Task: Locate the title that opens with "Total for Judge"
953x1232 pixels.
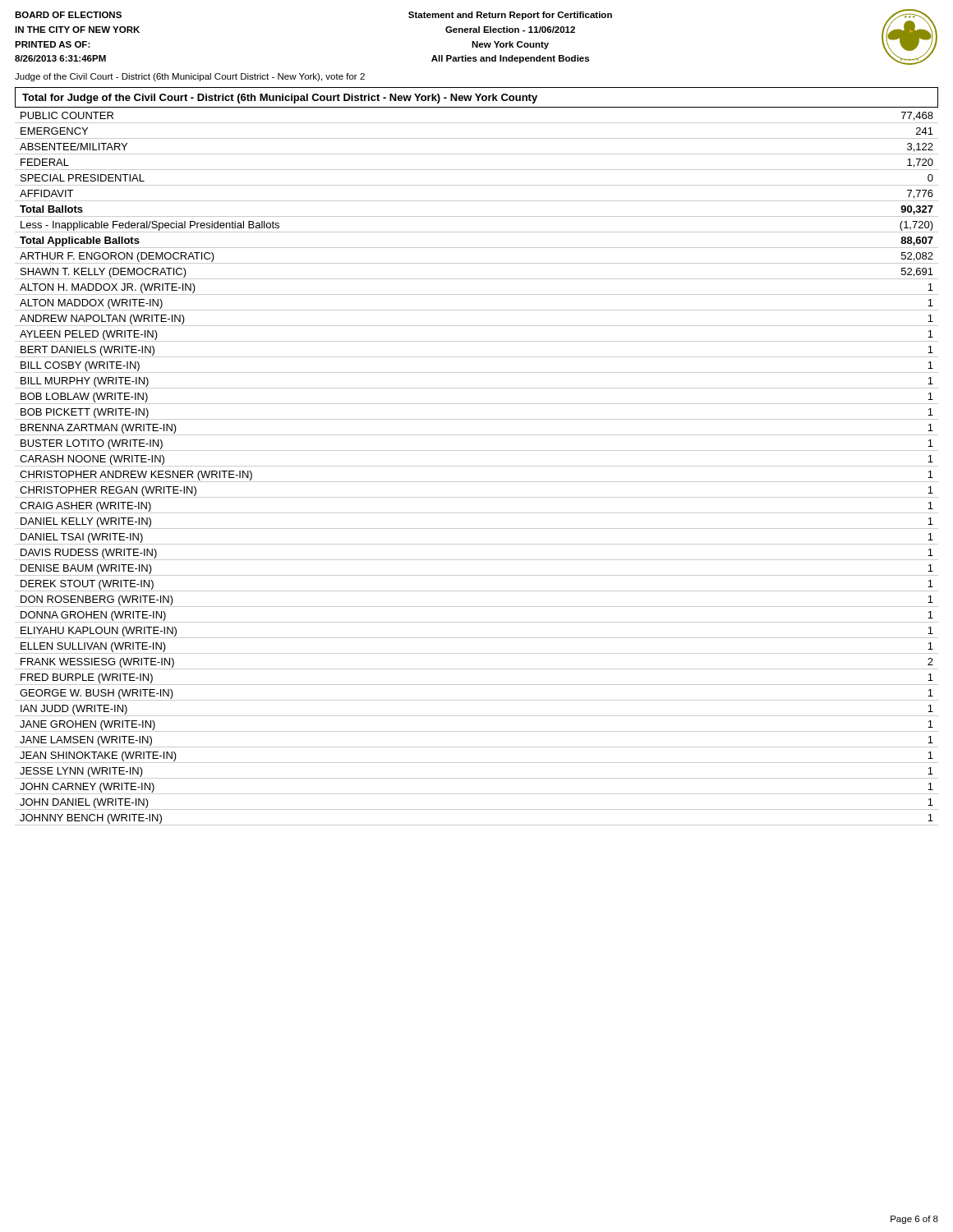Action: click(280, 97)
